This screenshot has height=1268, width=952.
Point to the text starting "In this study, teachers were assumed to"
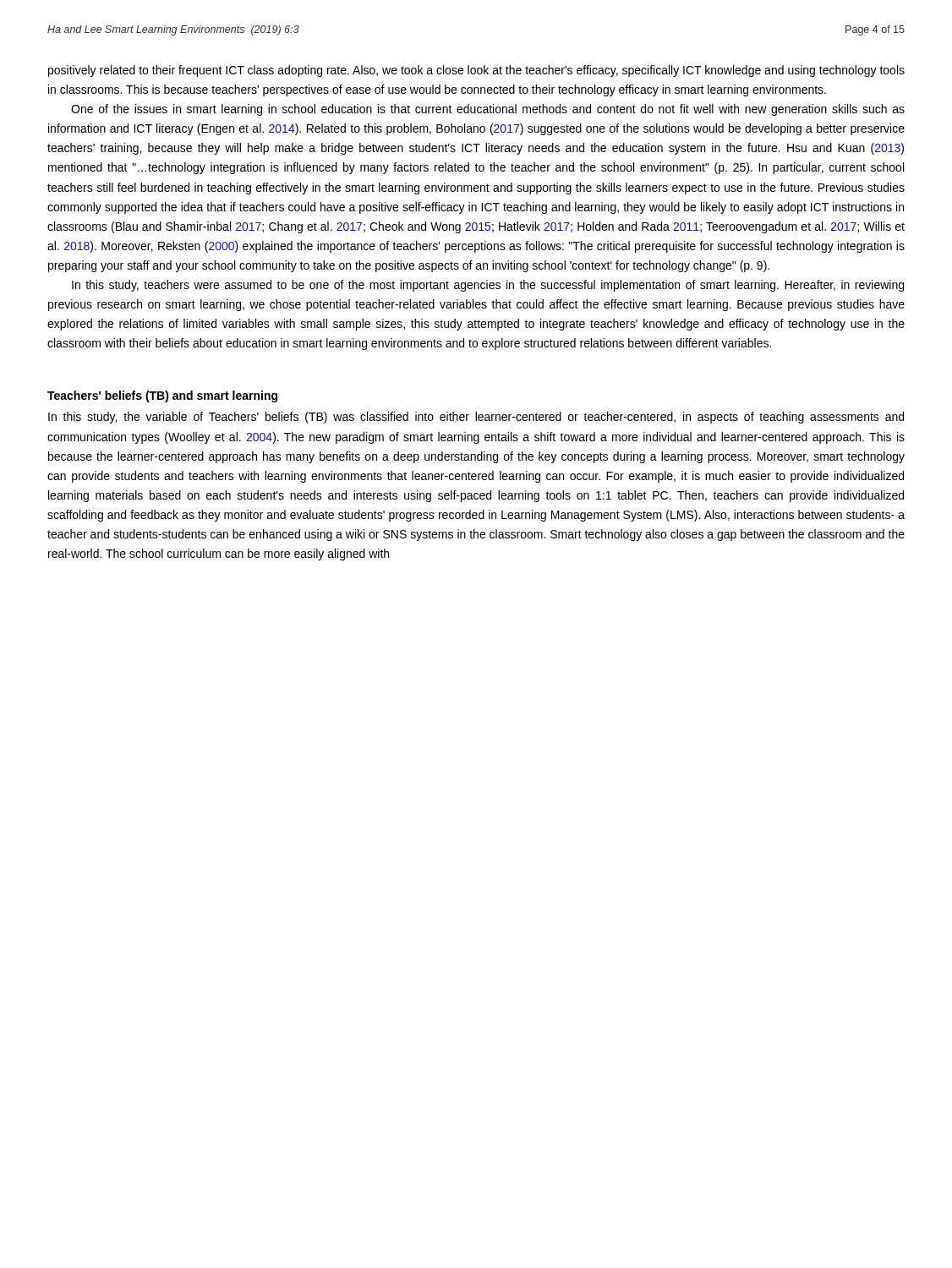pyautogui.click(x=476, y=315)
